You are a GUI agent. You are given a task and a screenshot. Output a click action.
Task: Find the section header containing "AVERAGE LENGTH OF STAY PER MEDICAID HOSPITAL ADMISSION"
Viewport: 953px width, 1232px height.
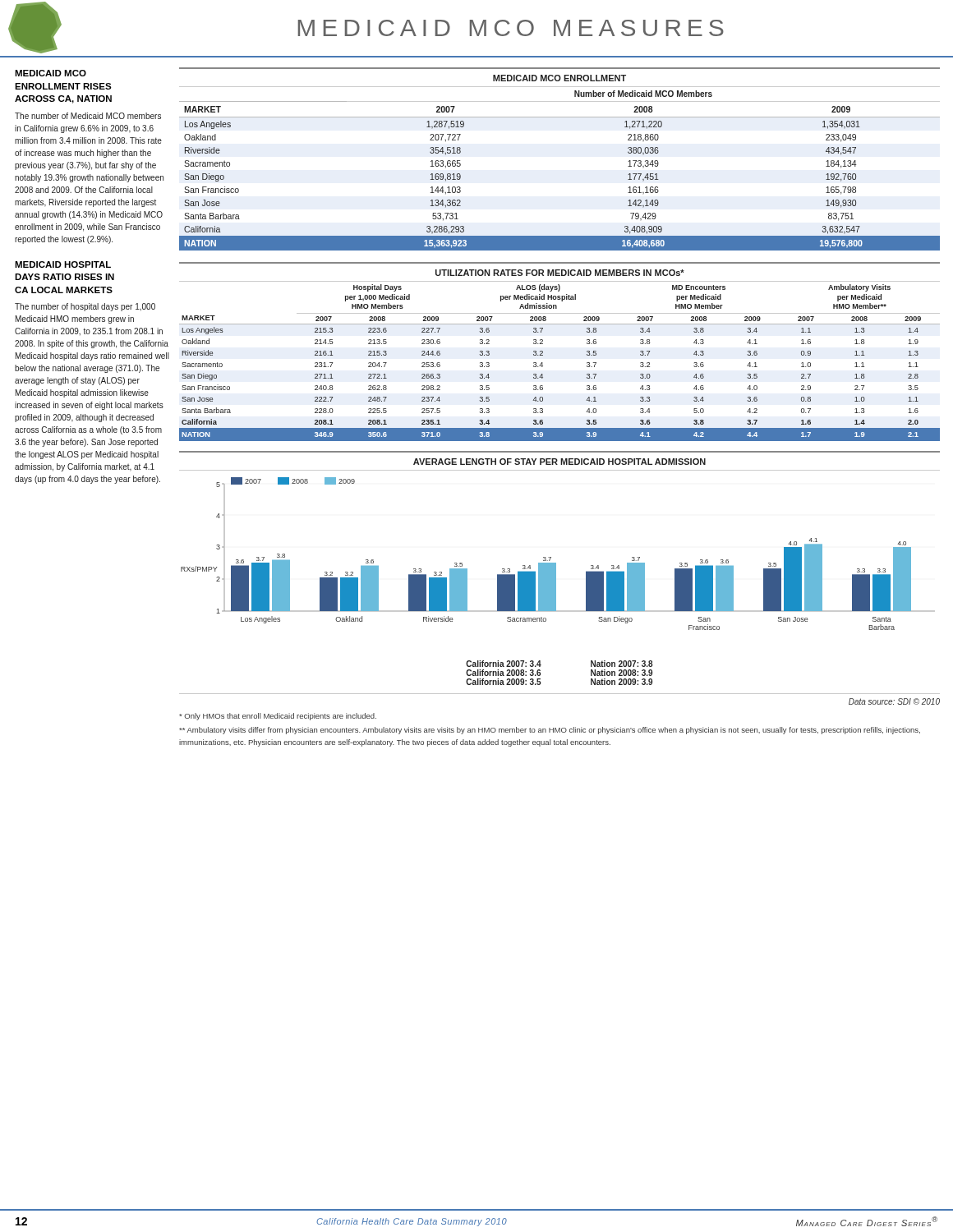(x=560, y=462)
